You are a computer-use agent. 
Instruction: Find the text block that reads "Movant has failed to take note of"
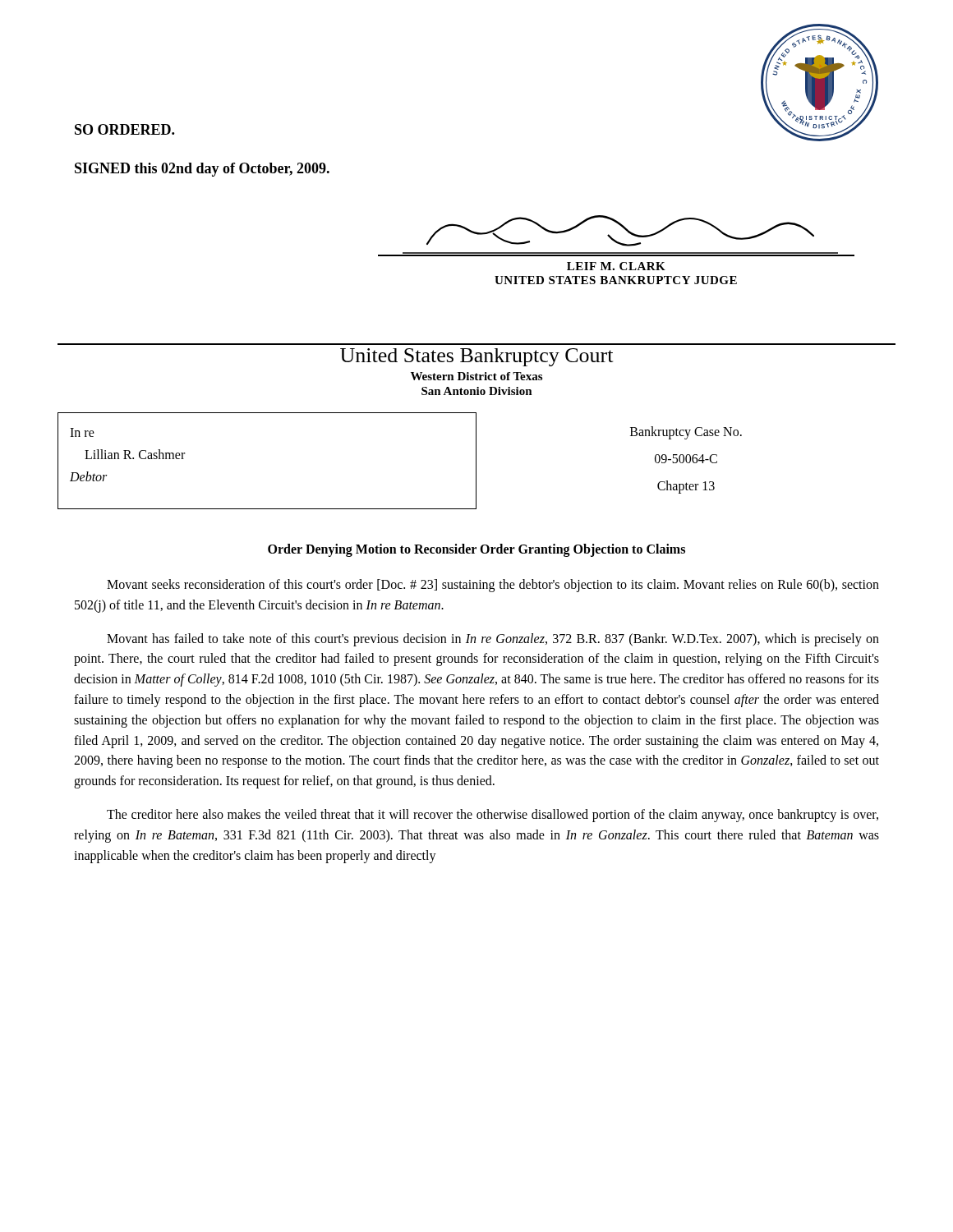pos(476,710)
